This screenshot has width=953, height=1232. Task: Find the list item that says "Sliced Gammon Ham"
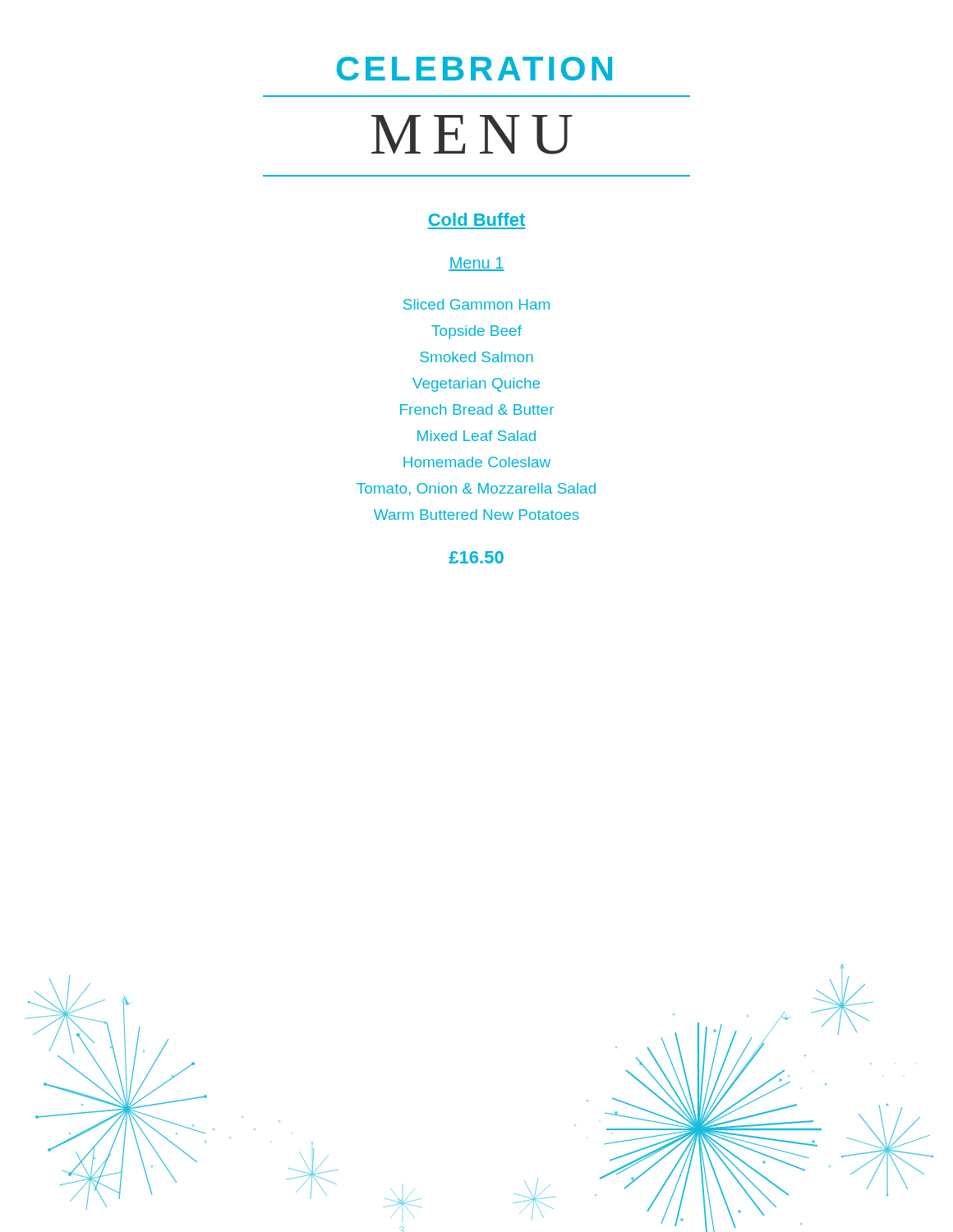476,305
